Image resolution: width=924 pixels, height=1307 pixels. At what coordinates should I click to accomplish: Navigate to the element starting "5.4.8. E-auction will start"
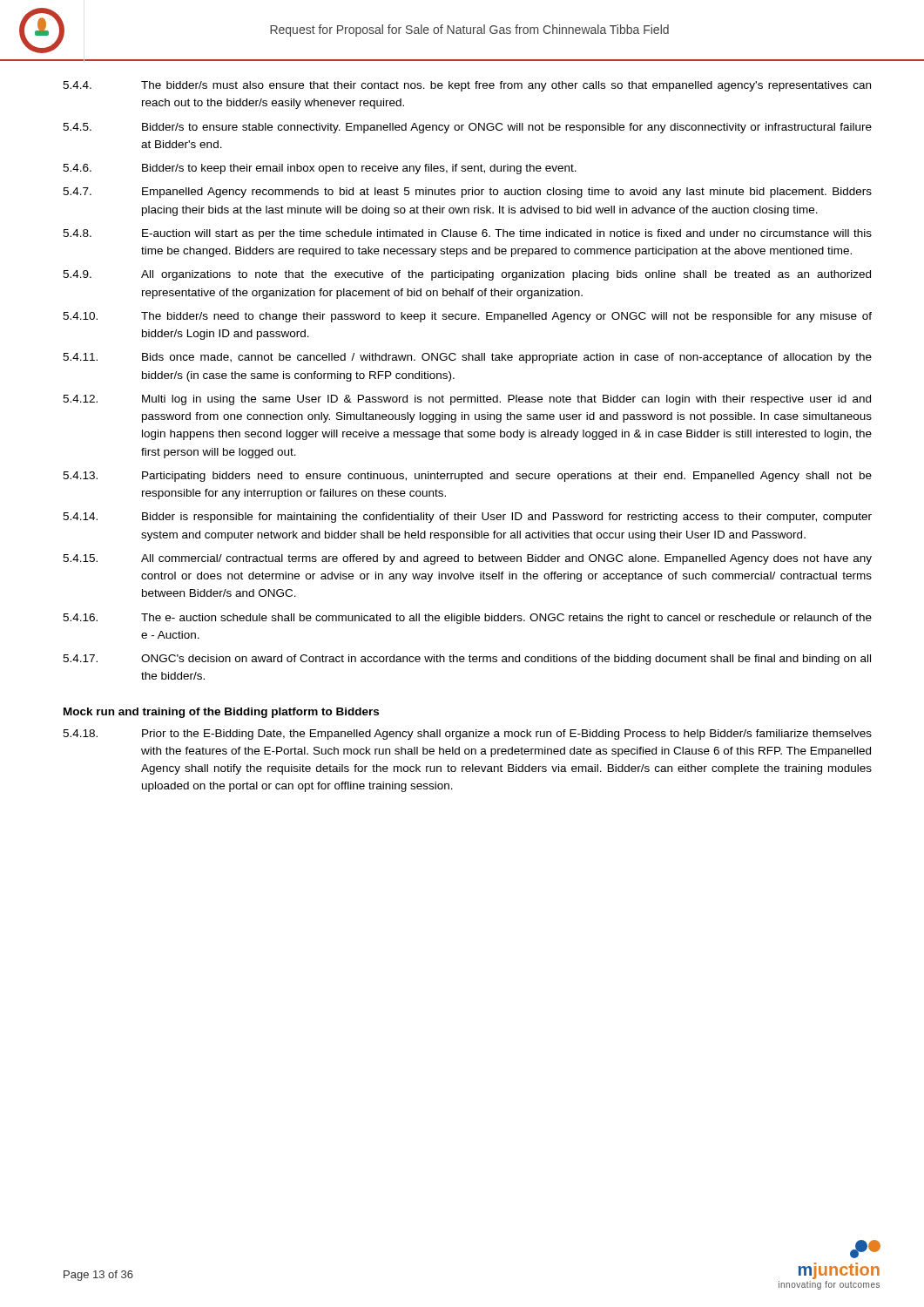(467, 242)
